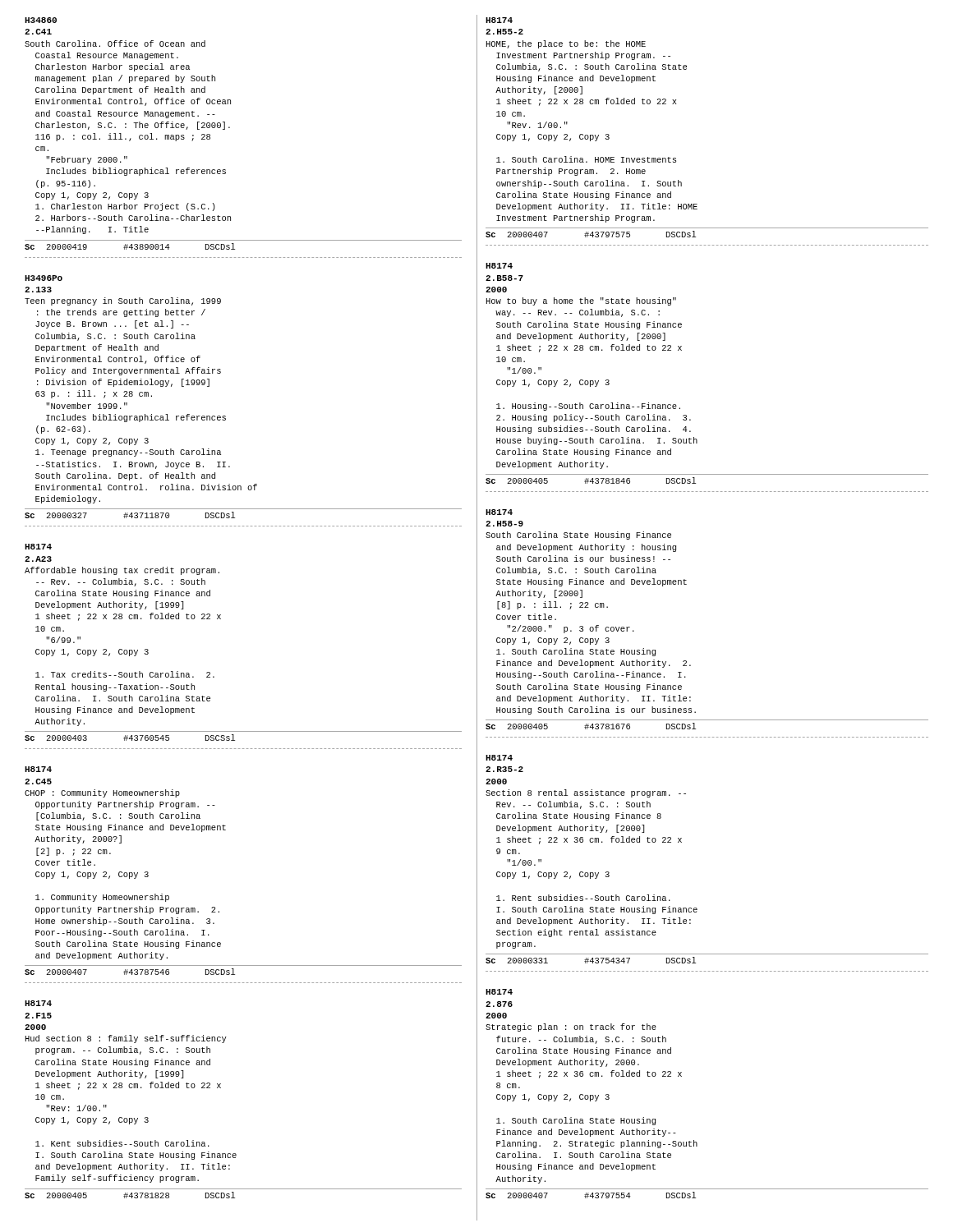Screen dimensions: 1232x953
Task: Locate the list item that reads "H81742.A23 Affordable housing tax"
Action: [38, 547]
